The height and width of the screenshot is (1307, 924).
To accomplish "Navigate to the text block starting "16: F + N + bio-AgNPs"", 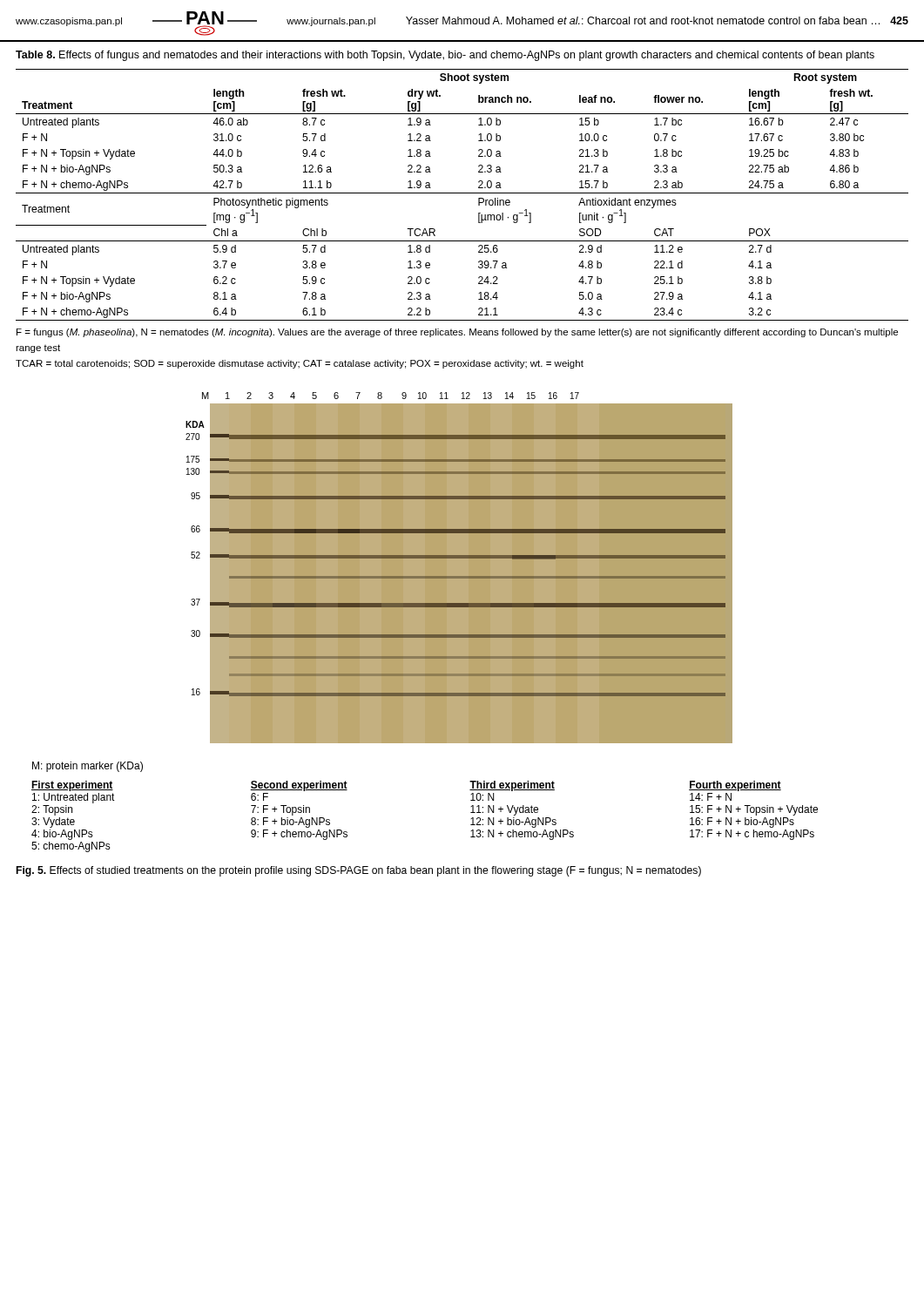I will point(742,821).
